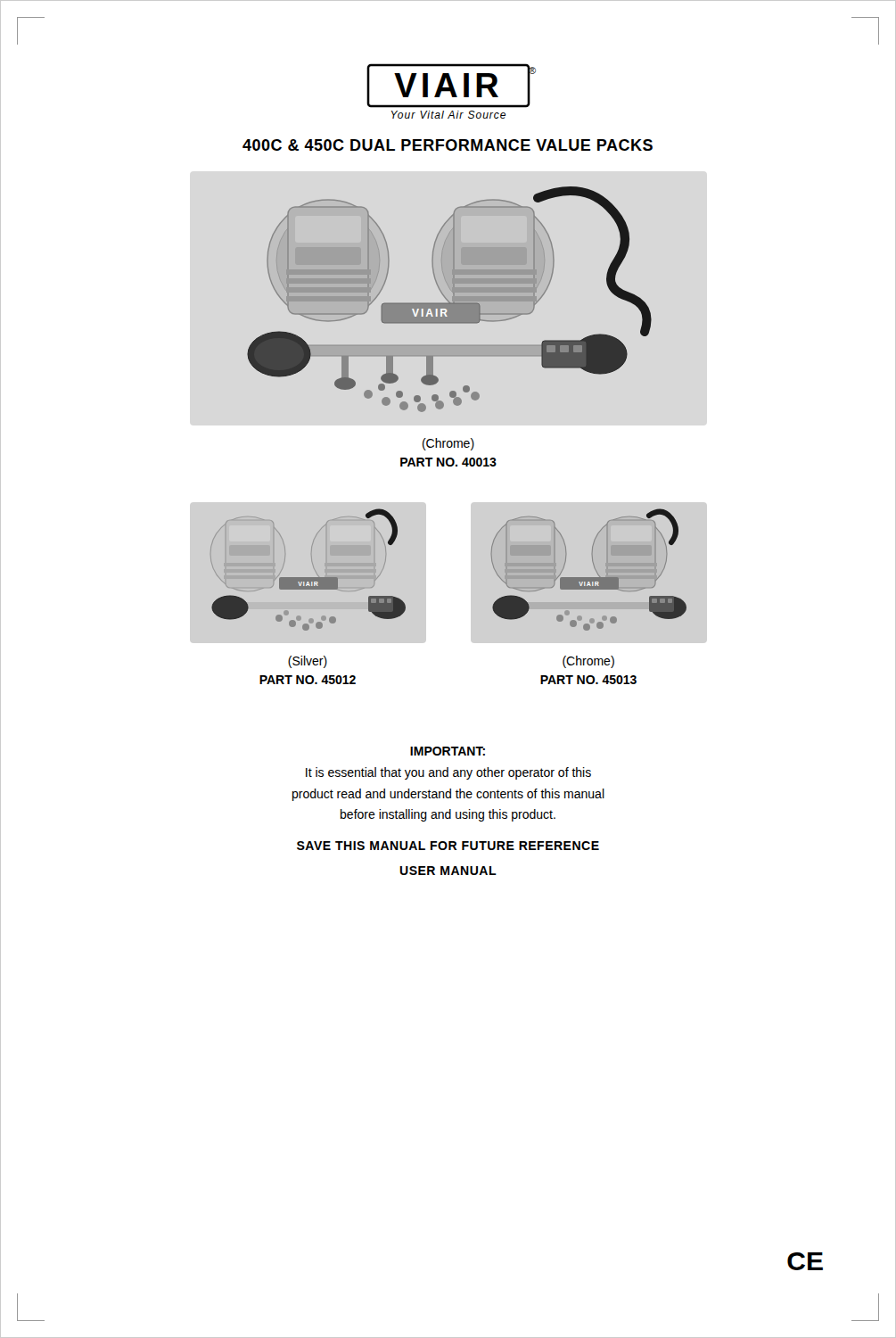Point to the region starting "(Chrome)PART NO. 45013"
Viewport: 896px width, 1338px height.
588,670
